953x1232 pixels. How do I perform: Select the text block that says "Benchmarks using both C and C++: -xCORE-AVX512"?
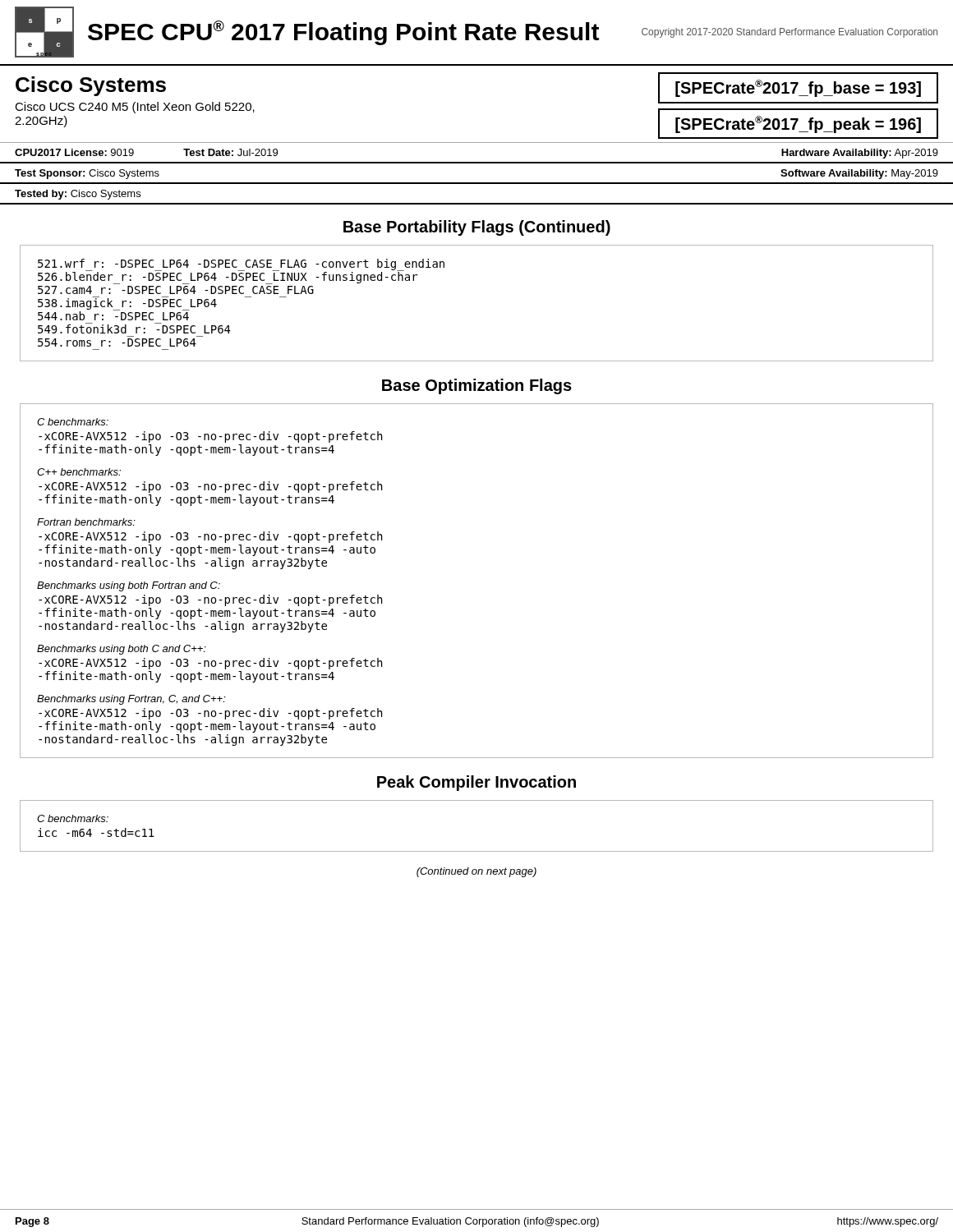122,650
